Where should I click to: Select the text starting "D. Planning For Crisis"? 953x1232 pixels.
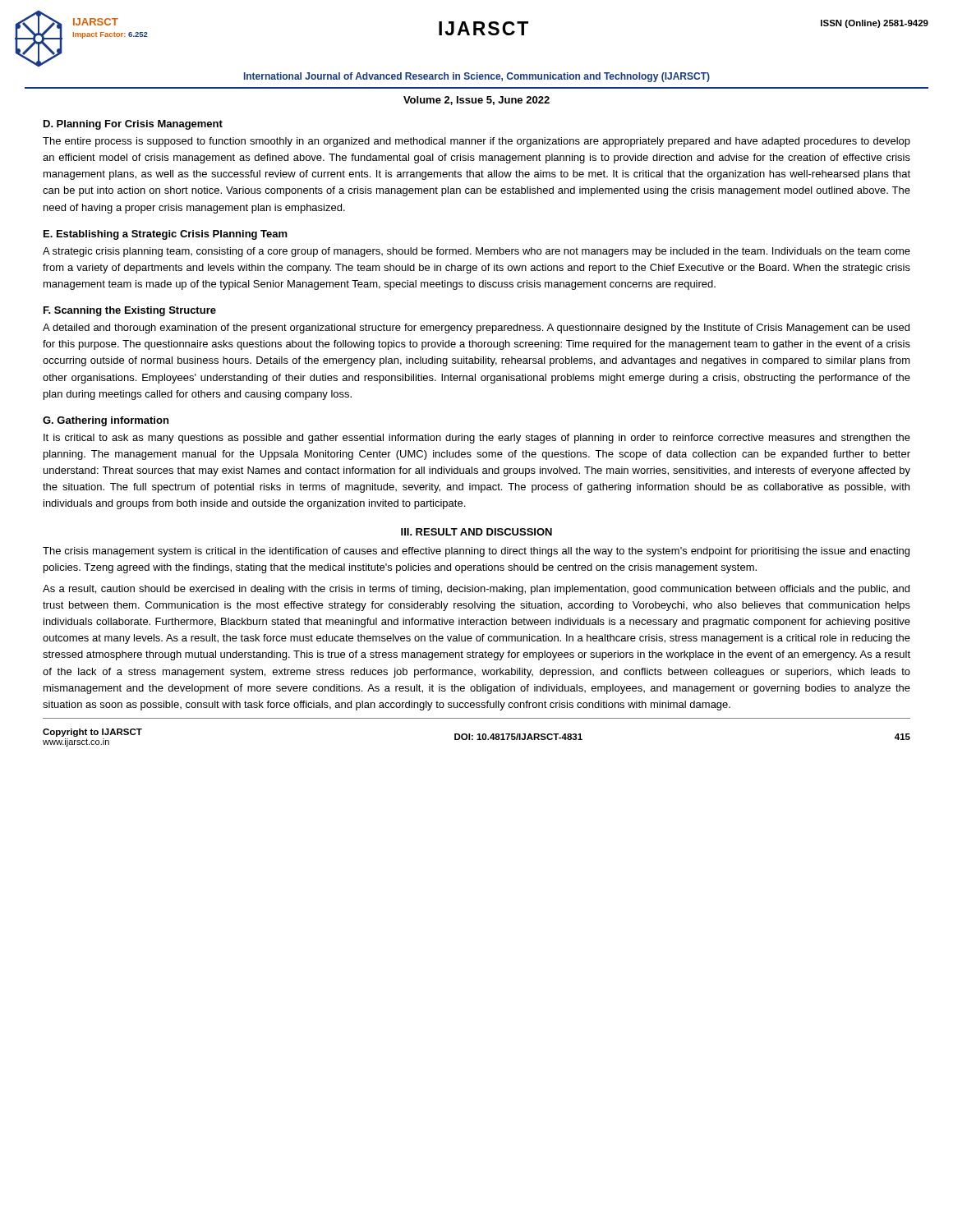[133, 124]
